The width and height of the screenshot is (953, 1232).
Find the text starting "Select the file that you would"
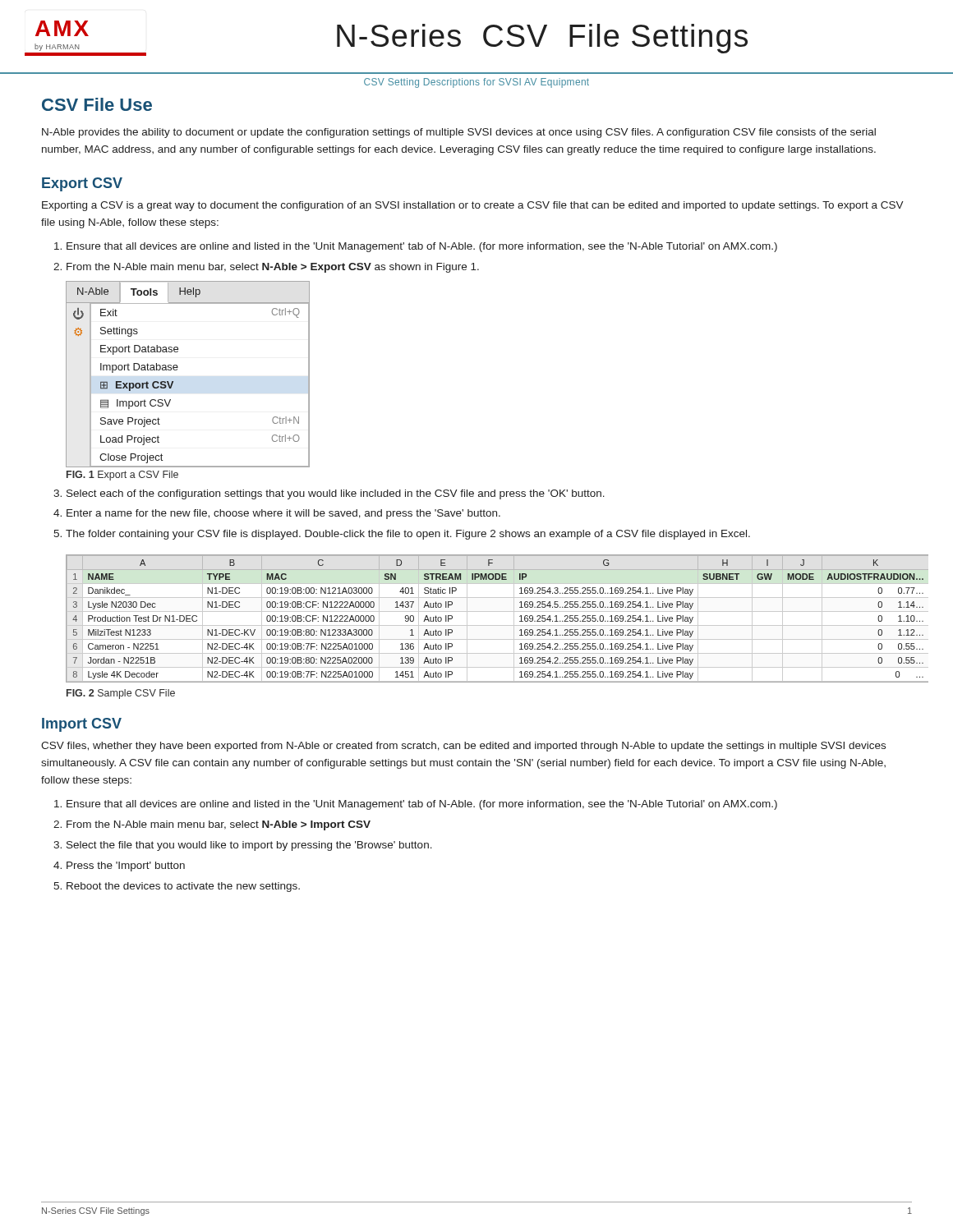(x=249, y=845)
